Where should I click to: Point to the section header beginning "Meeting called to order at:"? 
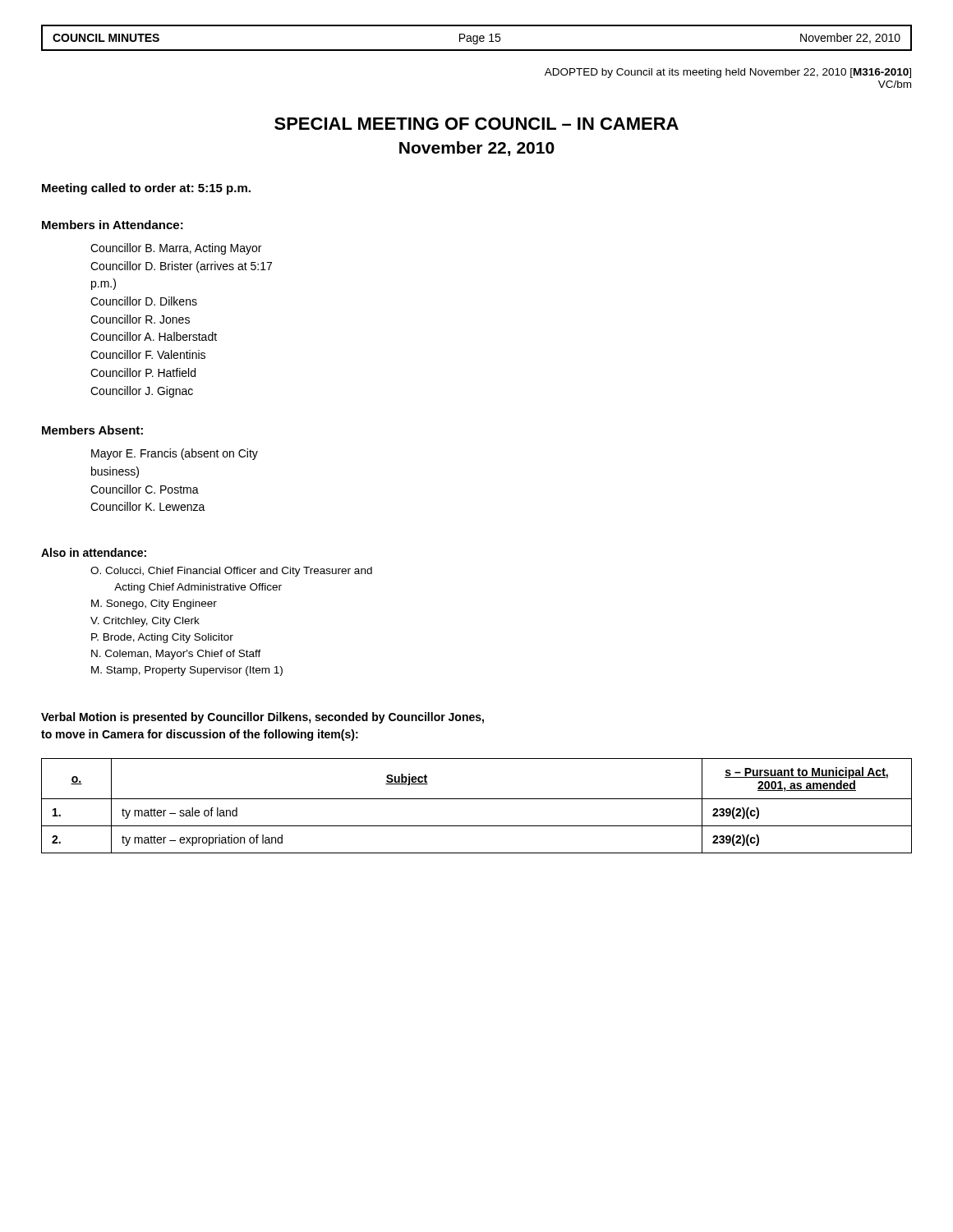146,188
